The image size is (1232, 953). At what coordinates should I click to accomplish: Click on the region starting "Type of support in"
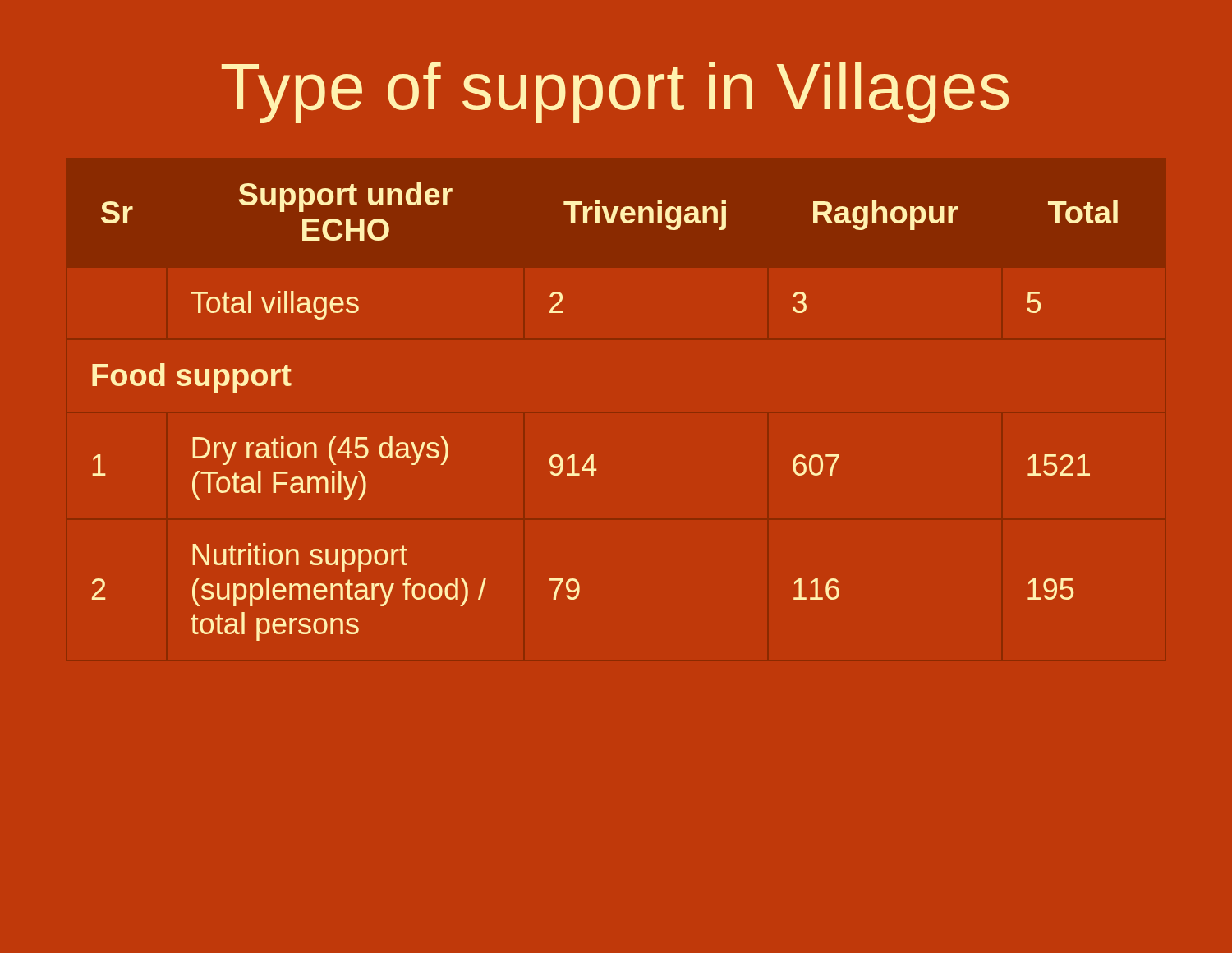(616, 87)
